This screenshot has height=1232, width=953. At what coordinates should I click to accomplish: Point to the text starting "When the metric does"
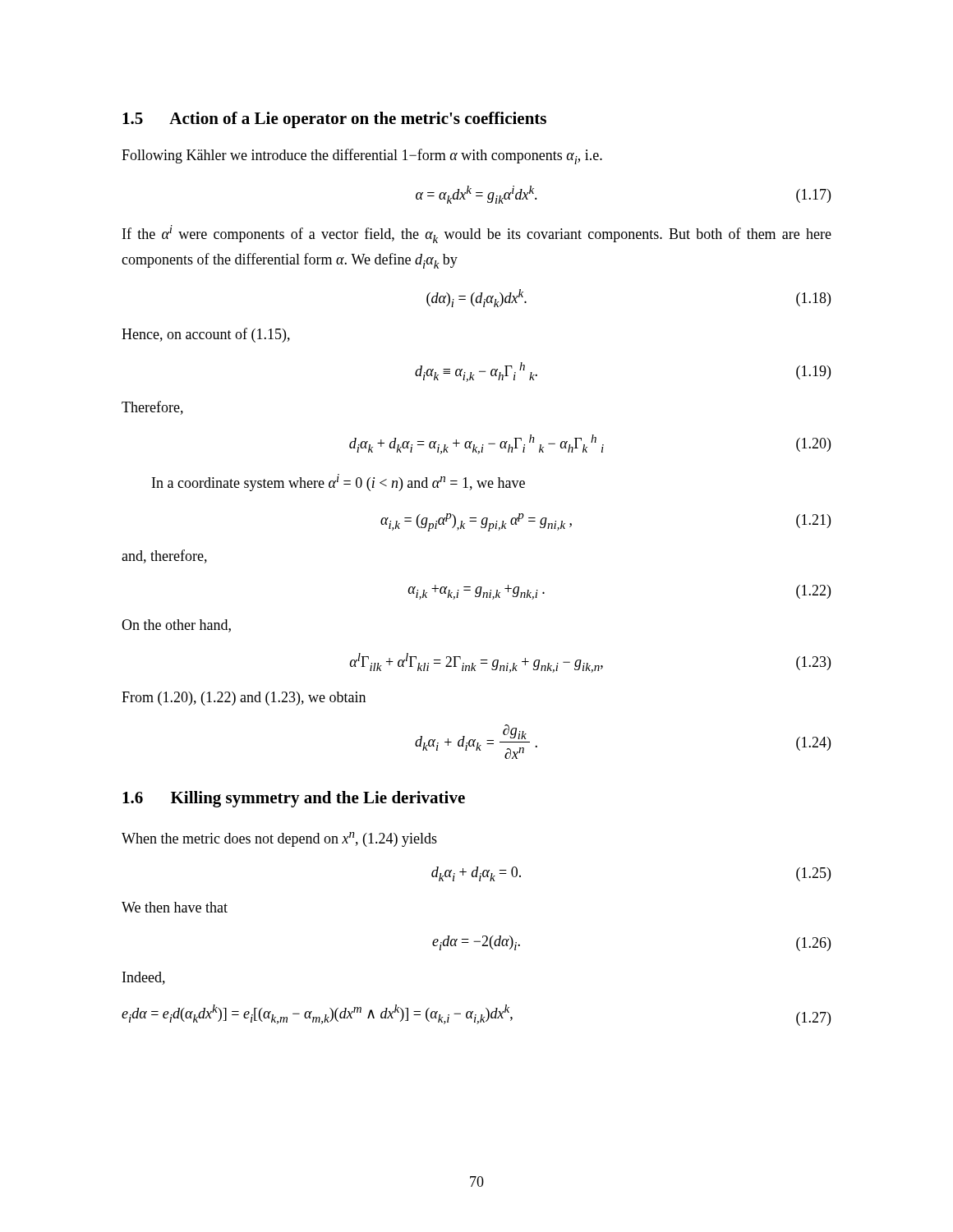pos(279,839)
